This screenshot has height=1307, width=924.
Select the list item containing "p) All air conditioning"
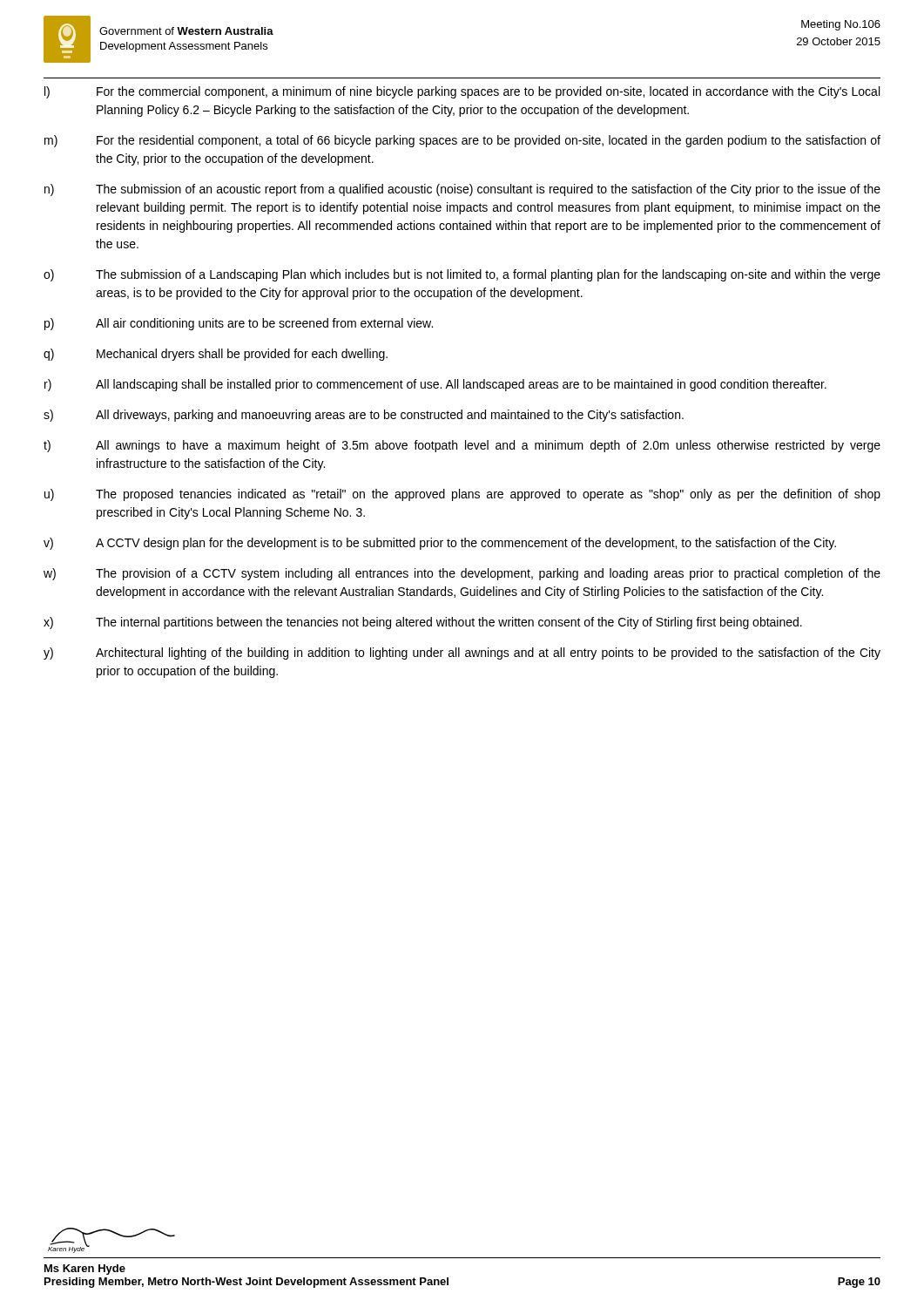pos(239,324)
